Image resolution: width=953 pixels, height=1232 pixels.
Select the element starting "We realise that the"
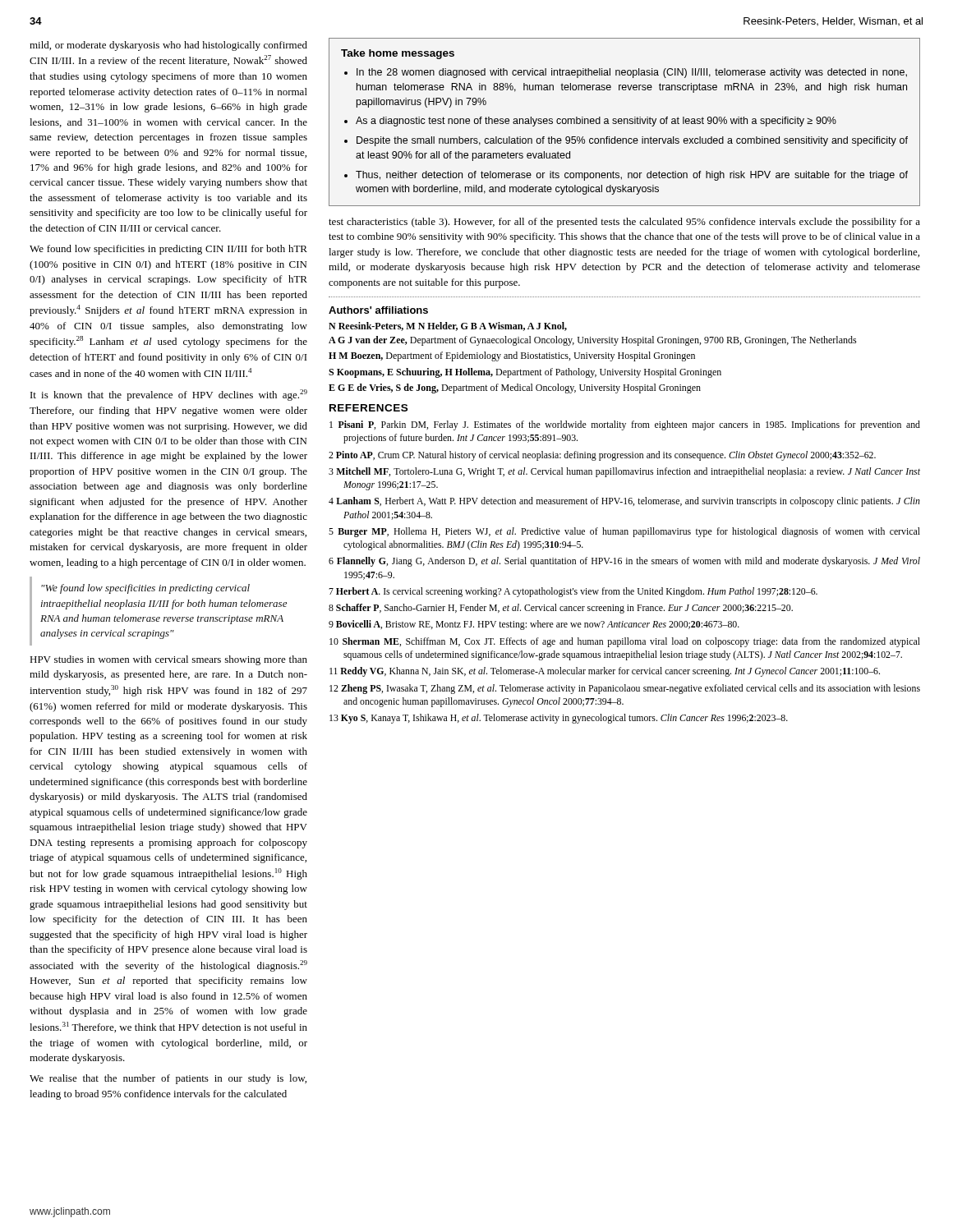coord(168,1087)
